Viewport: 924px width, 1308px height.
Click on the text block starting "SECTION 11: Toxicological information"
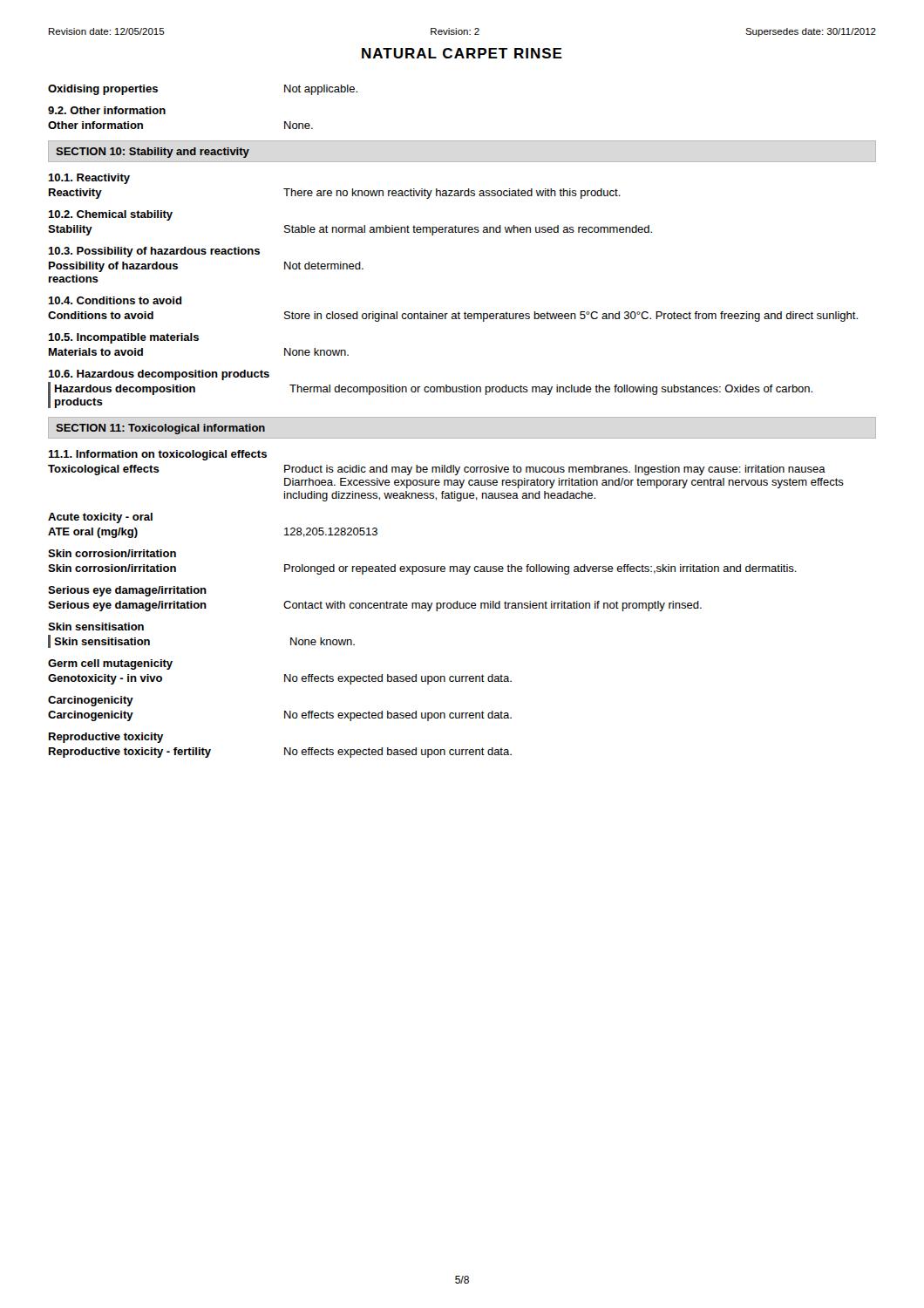click(x=161, y=428)
